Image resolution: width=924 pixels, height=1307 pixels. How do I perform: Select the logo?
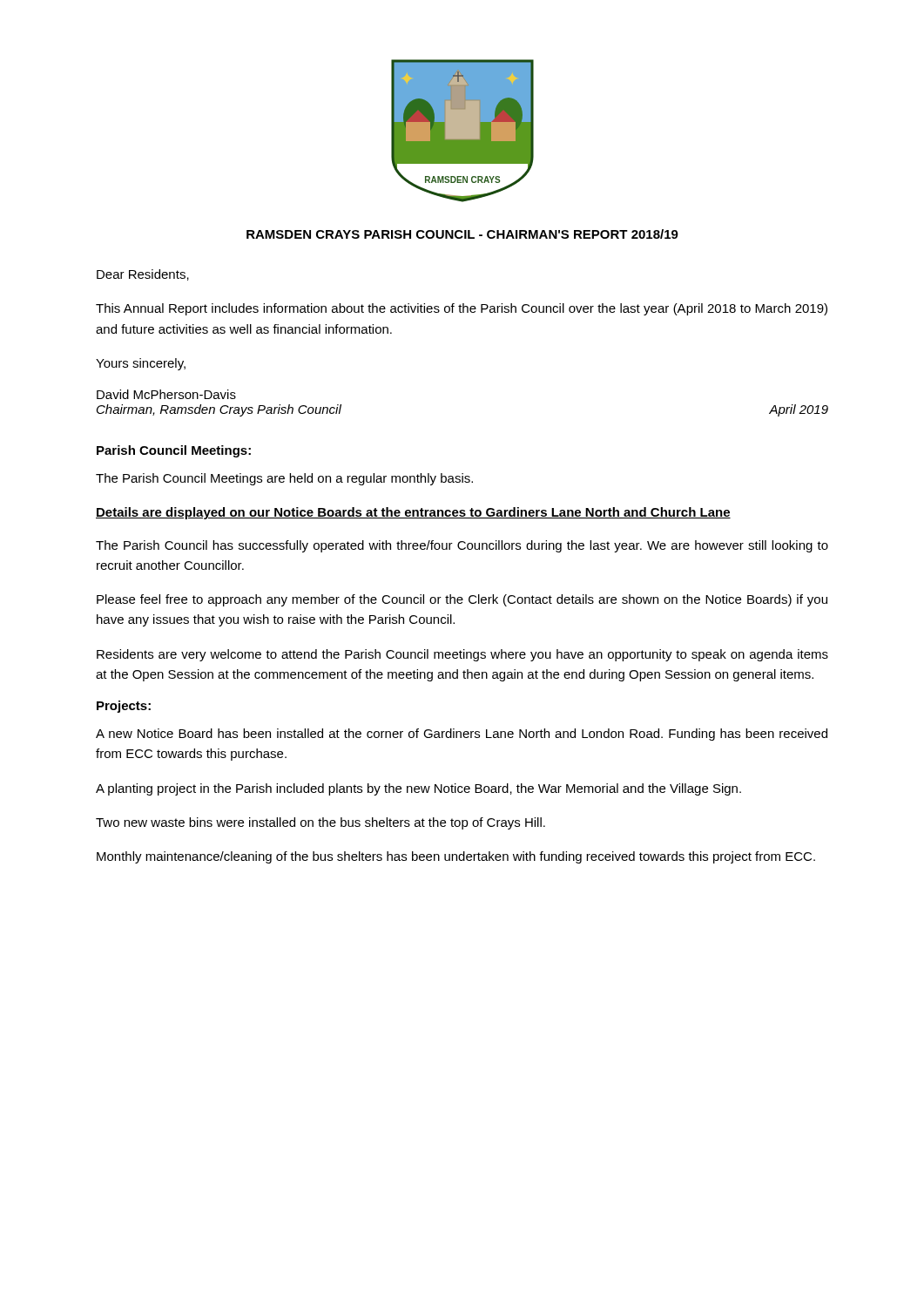(x=462, y=130)
